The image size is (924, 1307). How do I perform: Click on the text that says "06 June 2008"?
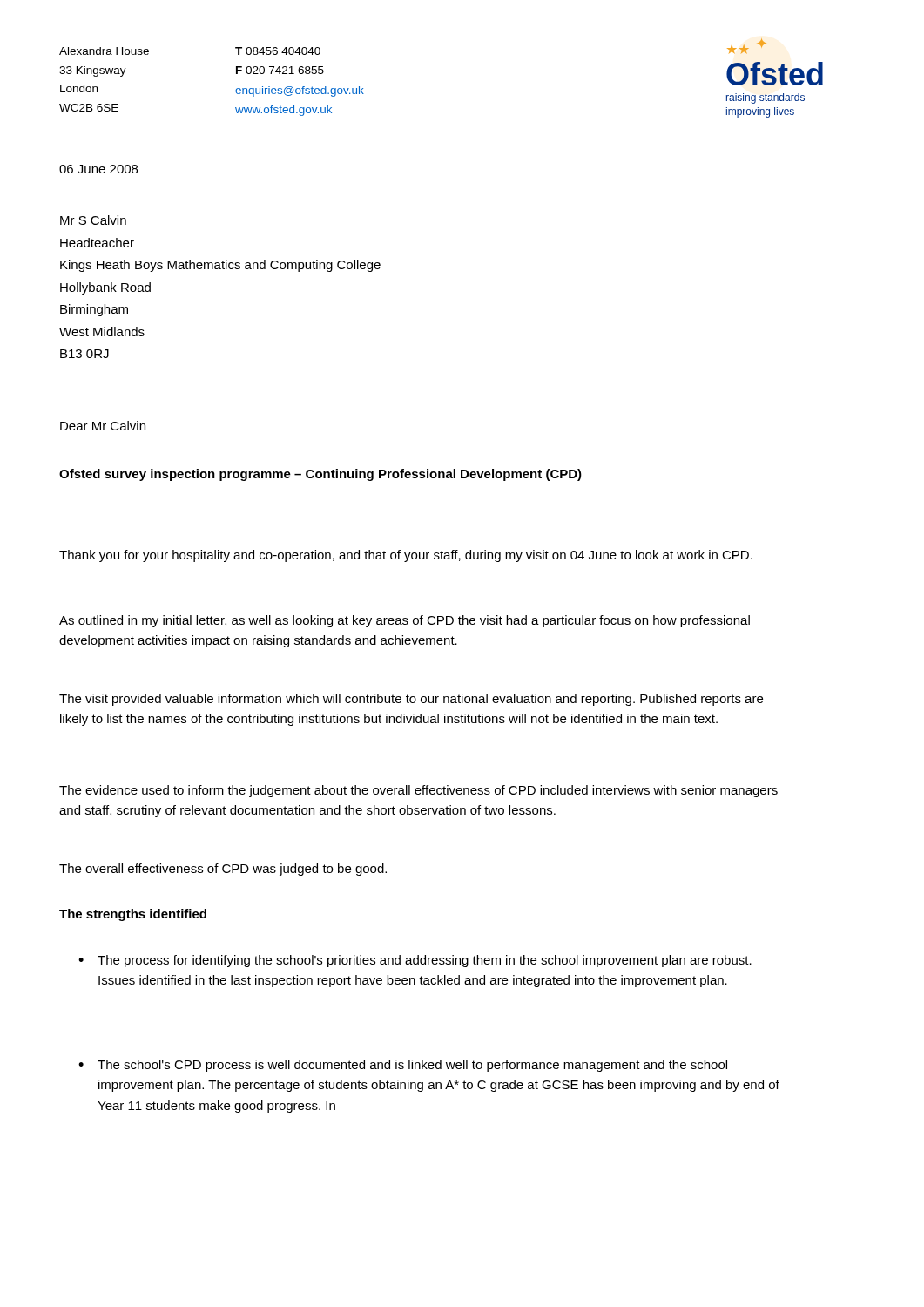[99, 169]
